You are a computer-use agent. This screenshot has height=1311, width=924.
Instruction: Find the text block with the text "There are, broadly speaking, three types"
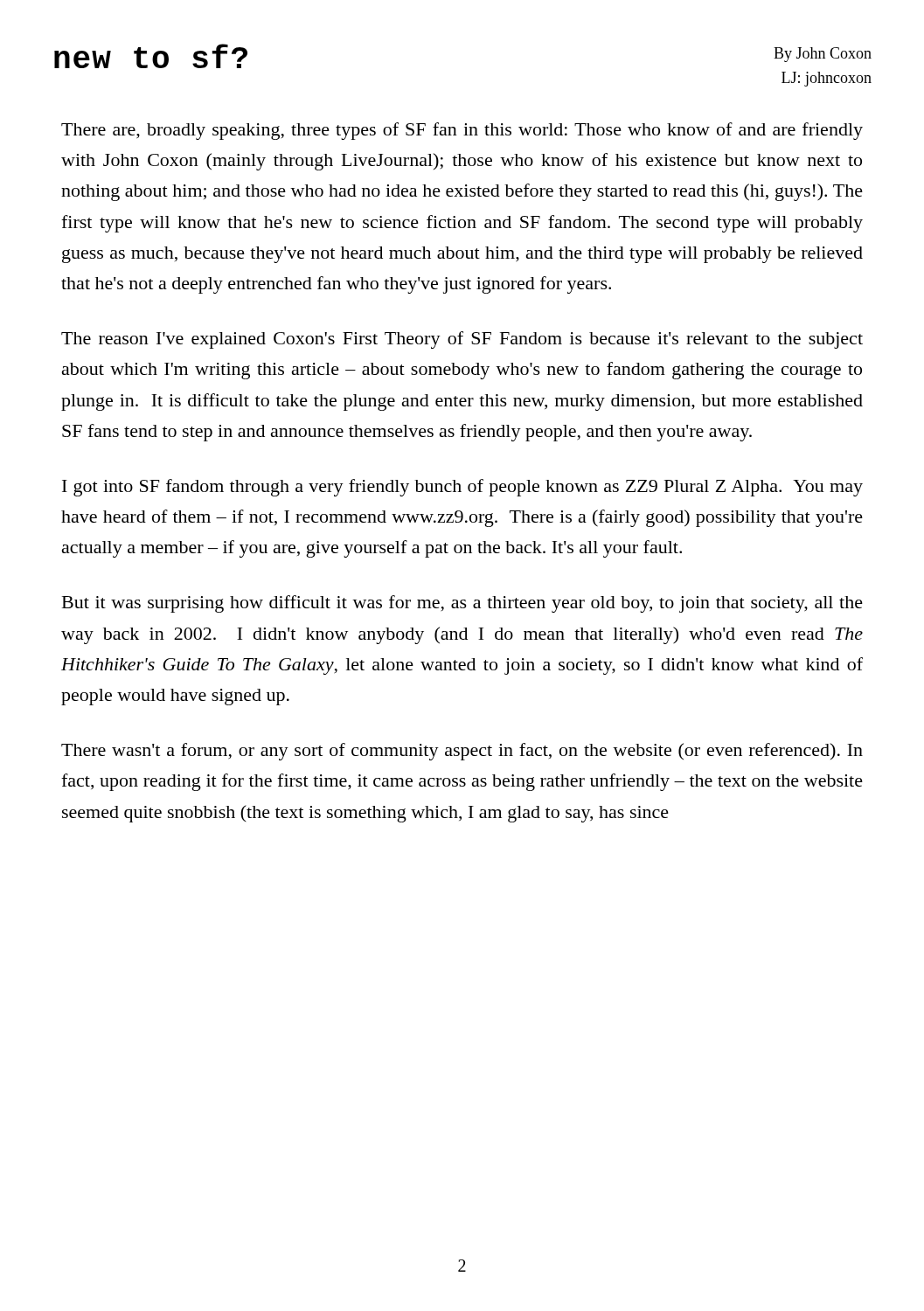tap(462, 206)
